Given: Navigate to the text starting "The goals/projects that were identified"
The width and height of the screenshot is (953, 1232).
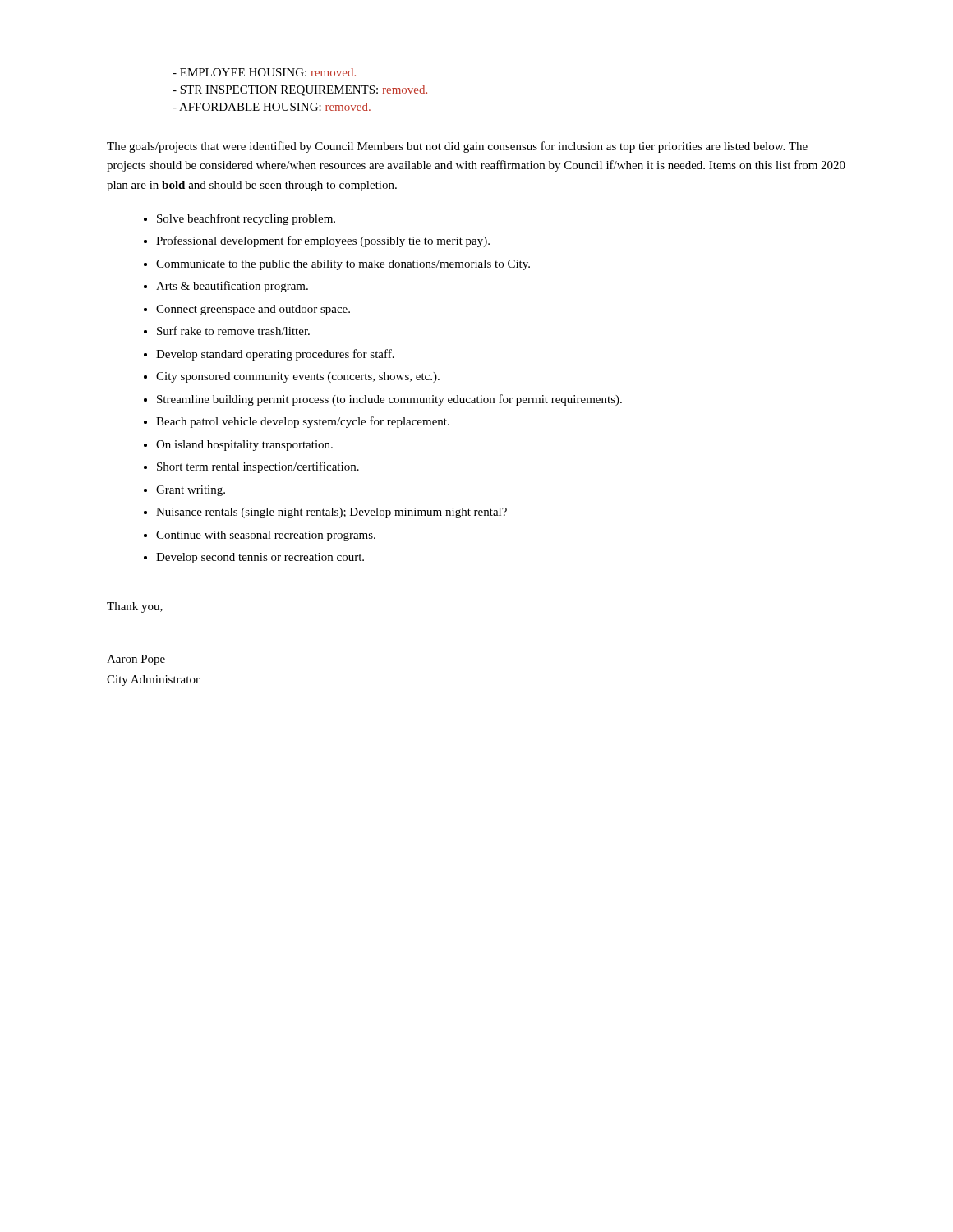Looking at the screenshot, I should (x=476, y=165).
